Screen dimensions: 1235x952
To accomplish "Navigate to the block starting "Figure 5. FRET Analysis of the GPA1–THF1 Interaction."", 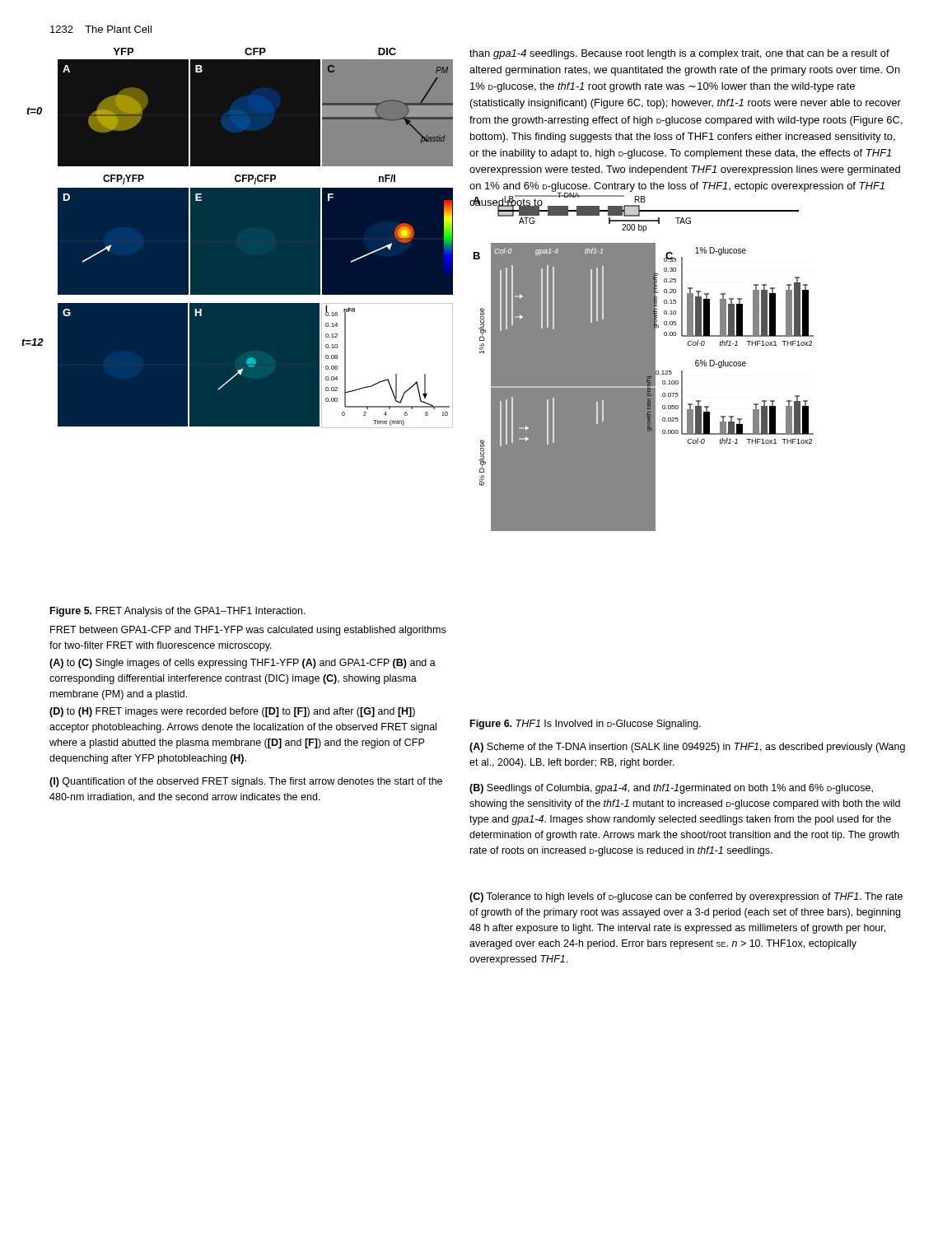I will tap(178, 611).
